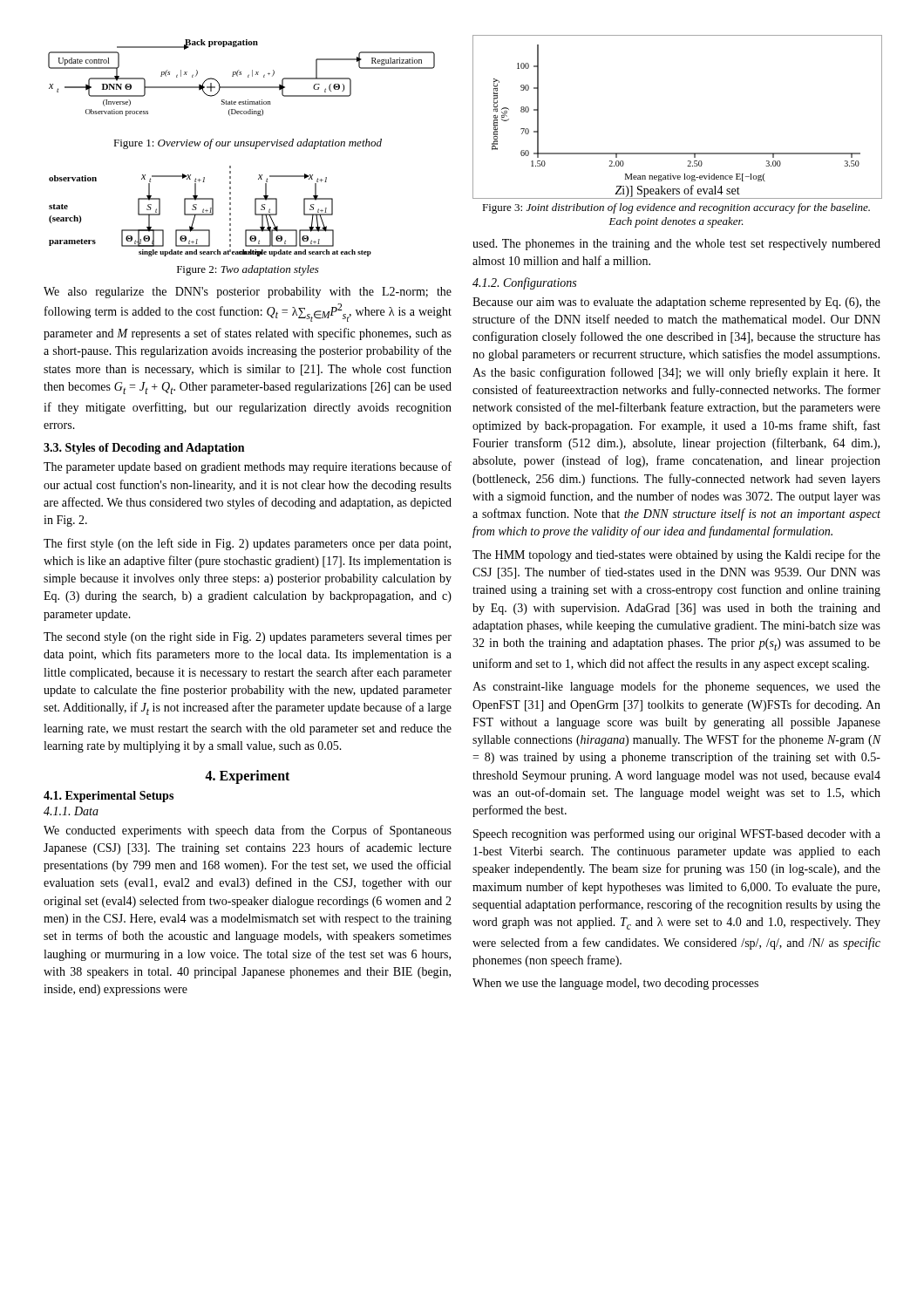Find the title with the text "4. Experiment"
The height and width of the screenshot is (1308, 924).
pyautogui.click(x=248, y=775)
